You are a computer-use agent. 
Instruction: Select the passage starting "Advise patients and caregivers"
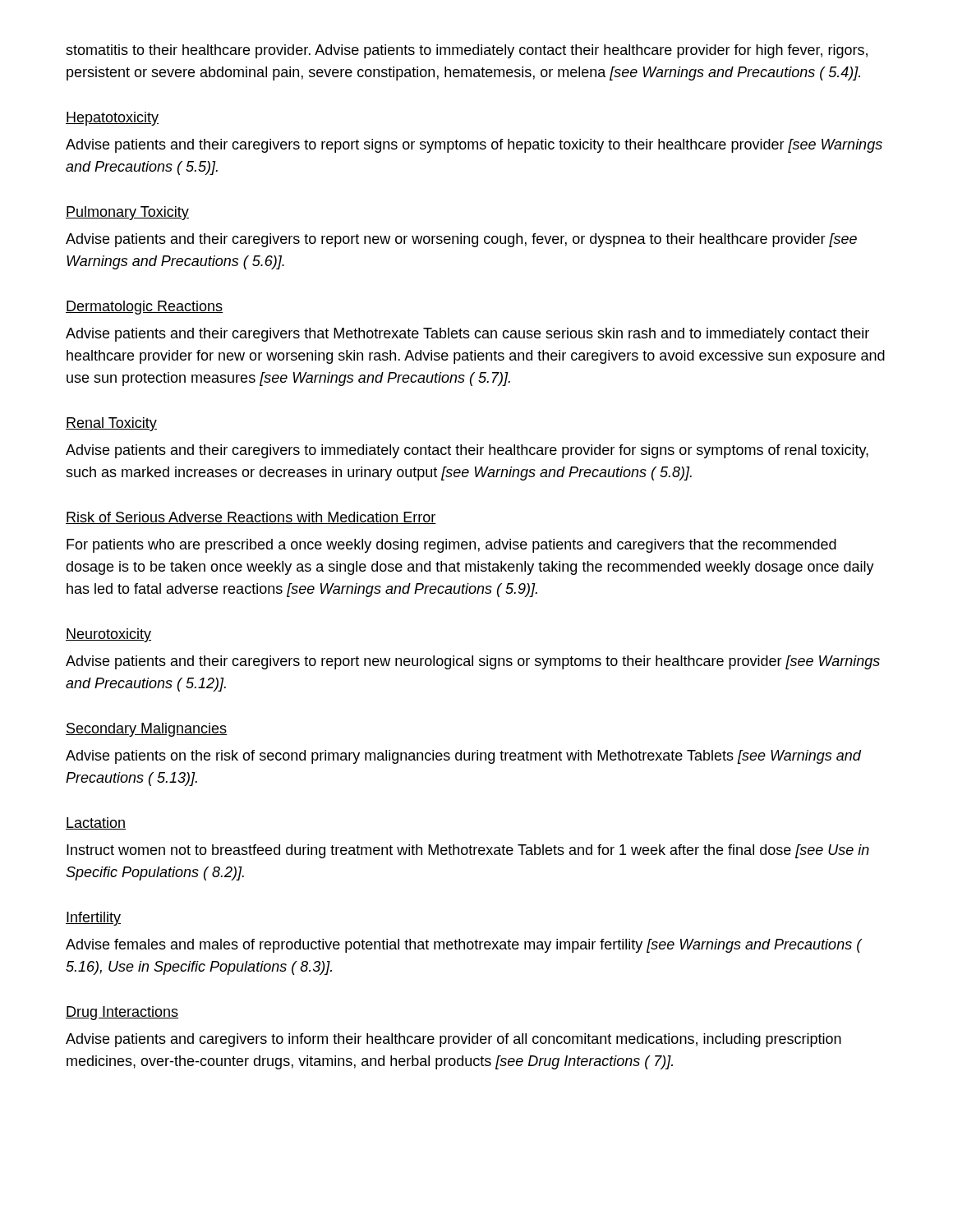coord(454,1050)
